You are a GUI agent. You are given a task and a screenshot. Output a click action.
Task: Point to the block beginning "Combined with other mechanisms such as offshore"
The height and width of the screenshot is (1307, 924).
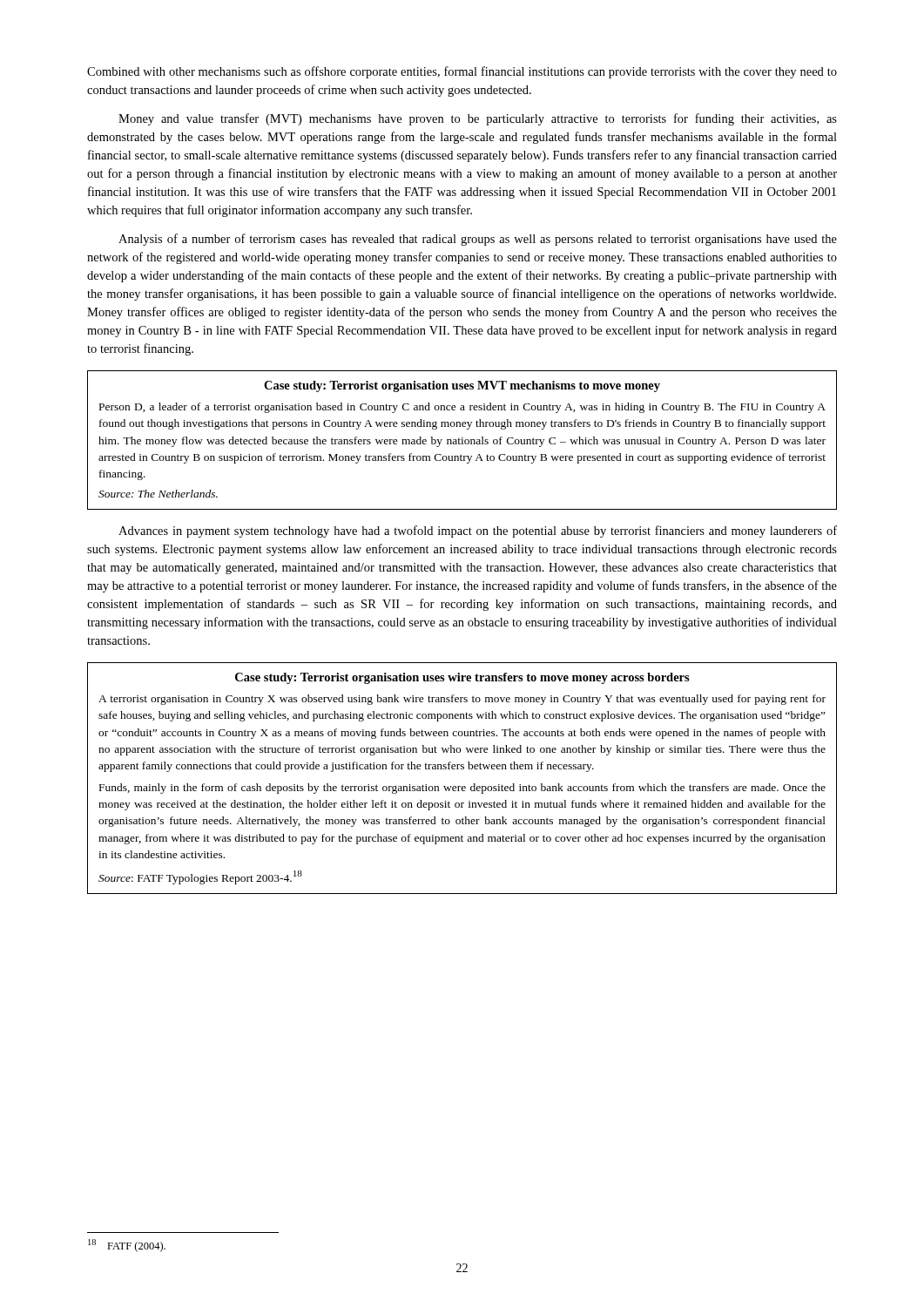point(462,81)
